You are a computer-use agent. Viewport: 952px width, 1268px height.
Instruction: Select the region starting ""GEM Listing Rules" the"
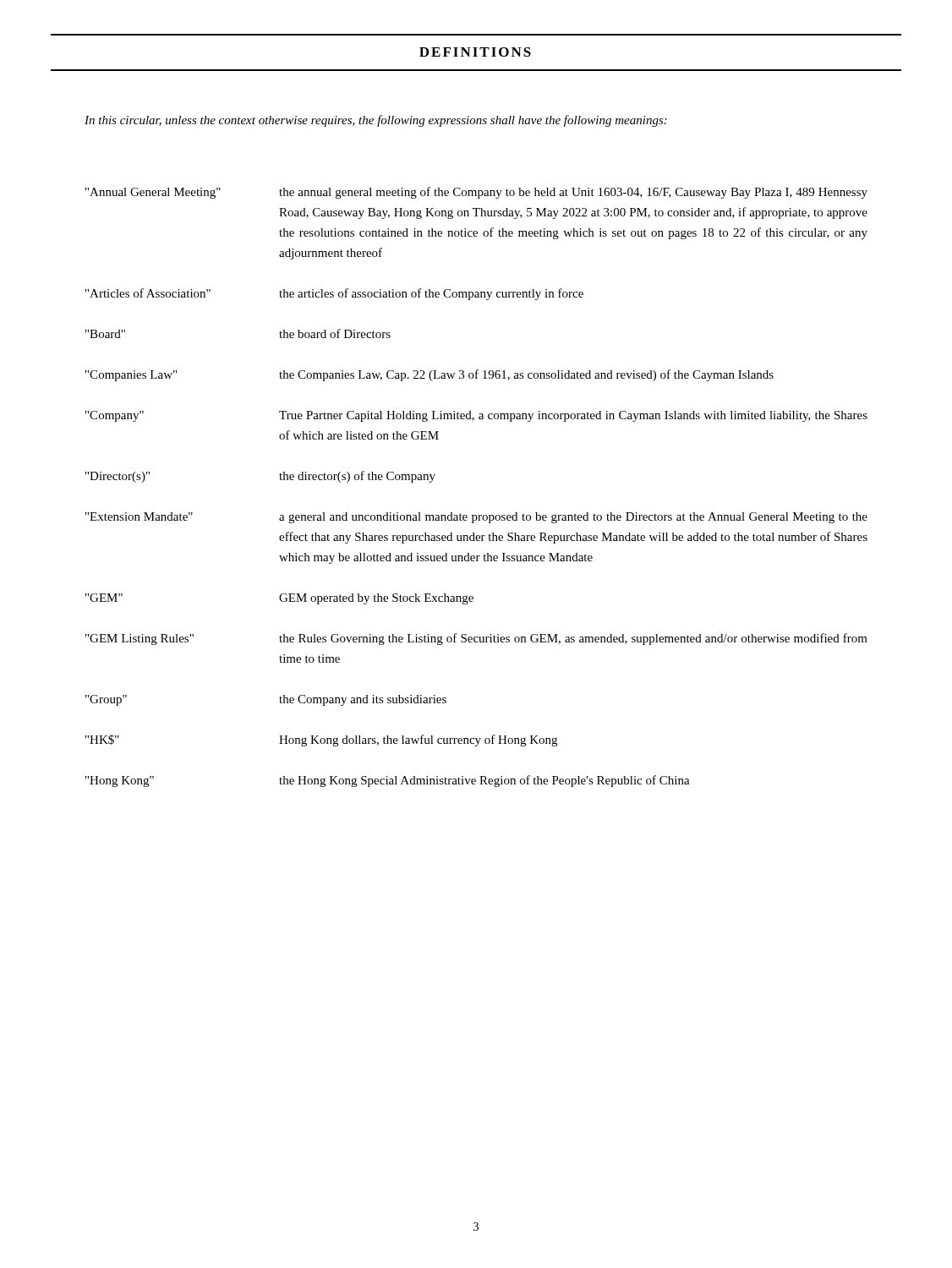coord(476,648)
